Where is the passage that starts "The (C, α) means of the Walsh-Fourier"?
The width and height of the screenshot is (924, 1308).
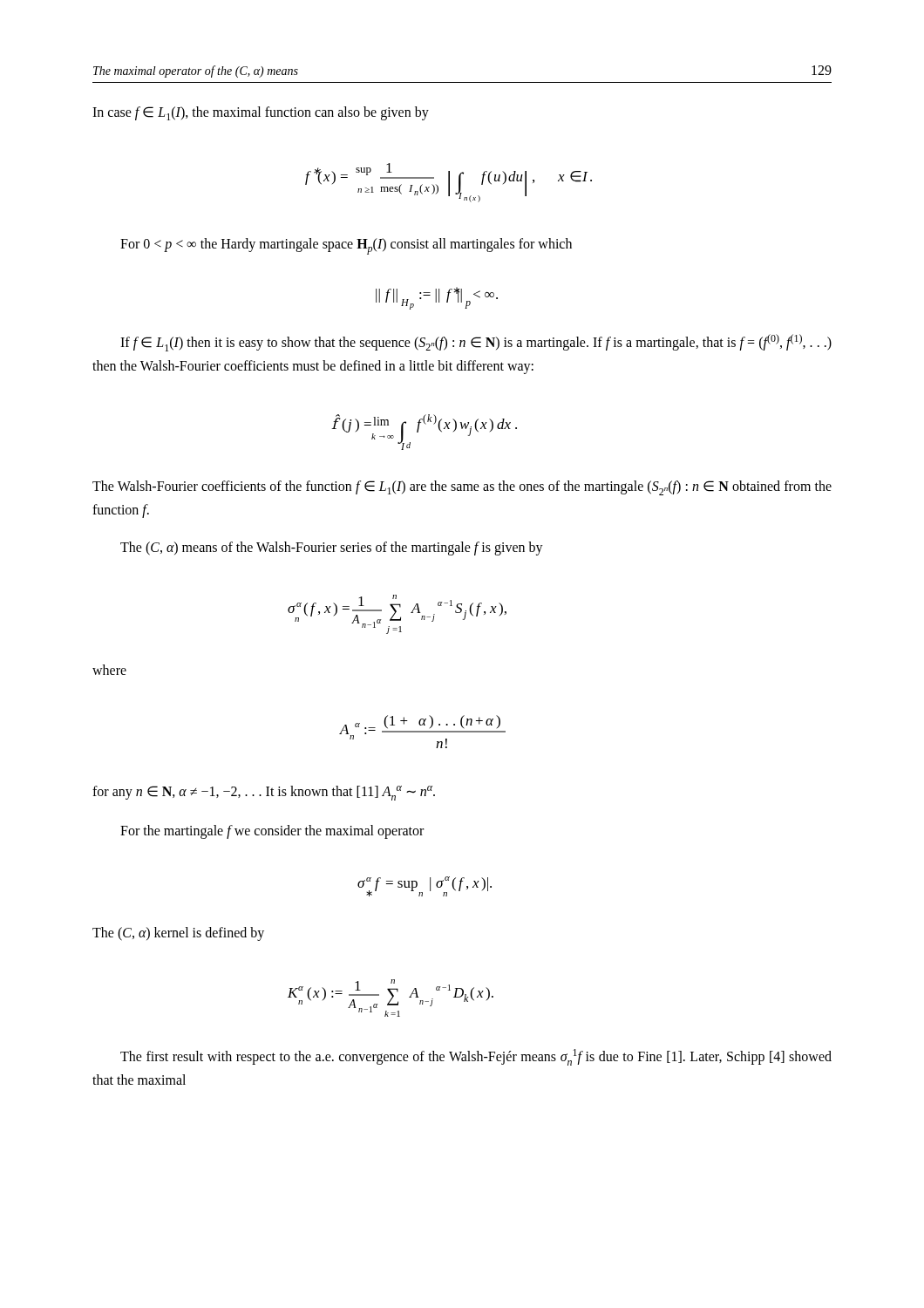(x=331, y=547)
